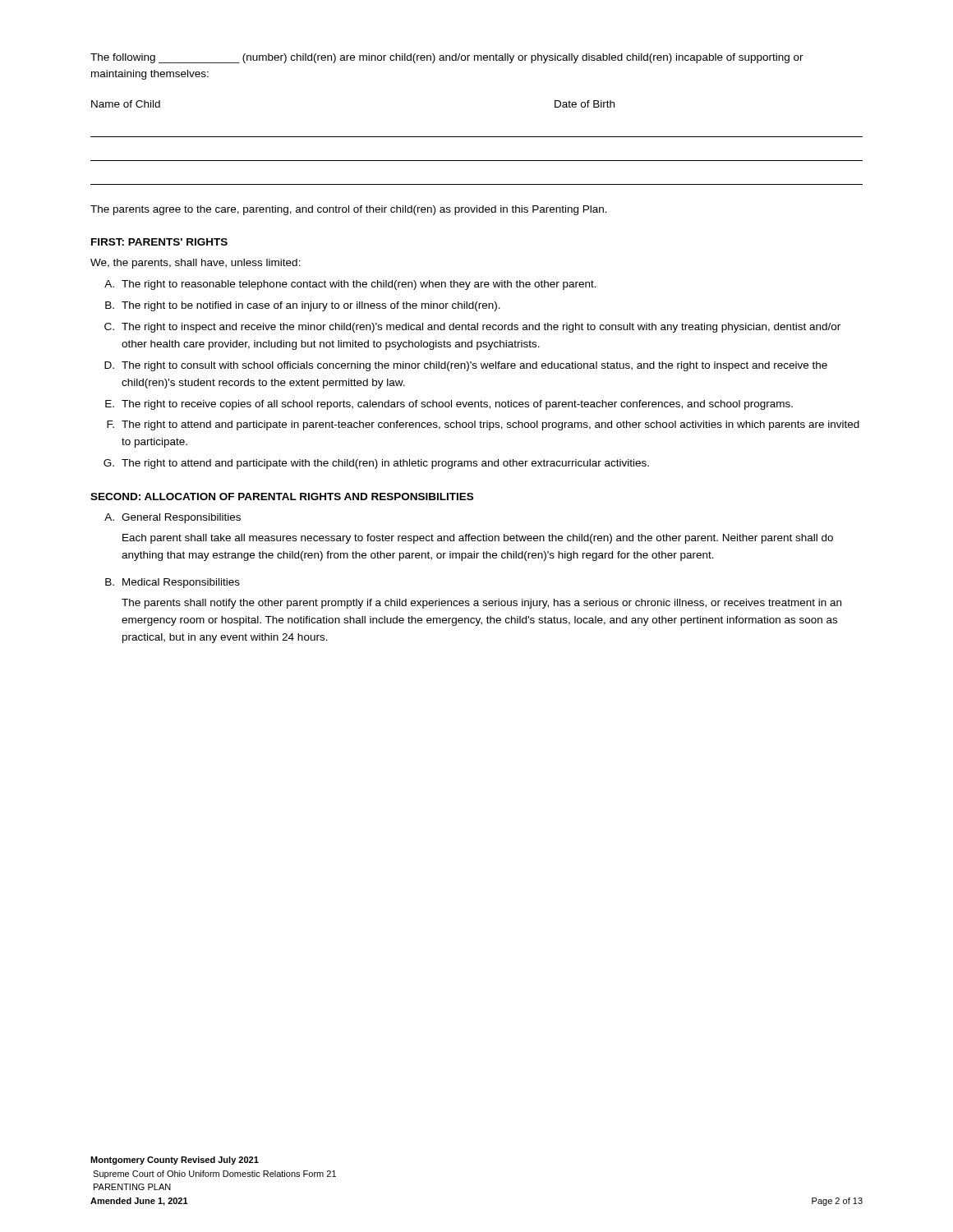
Task: Click the passage that begins "B. The right to be notified in case"
Action: (476, 306)
